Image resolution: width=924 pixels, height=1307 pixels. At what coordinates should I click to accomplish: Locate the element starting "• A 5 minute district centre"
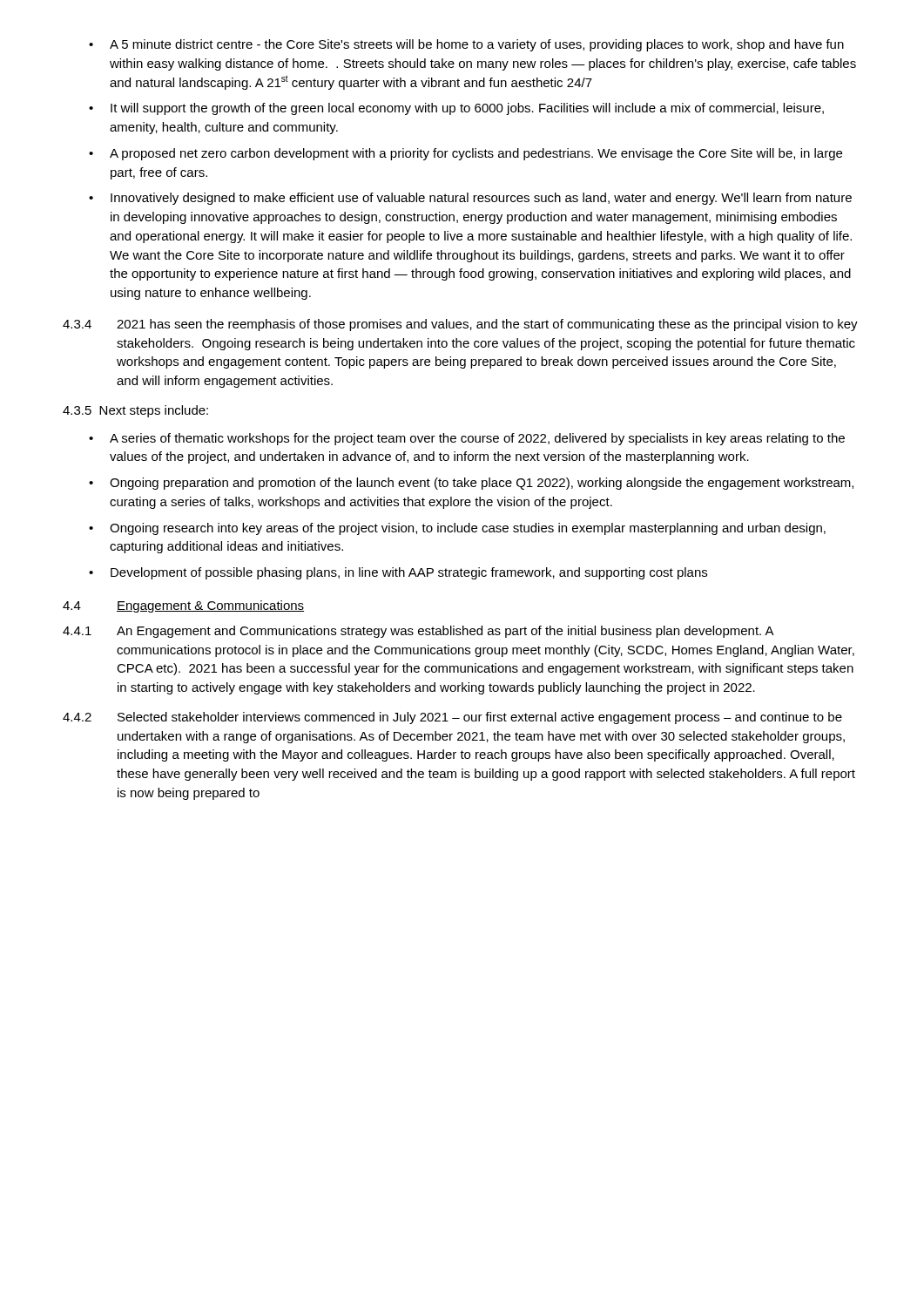(475, 63)
